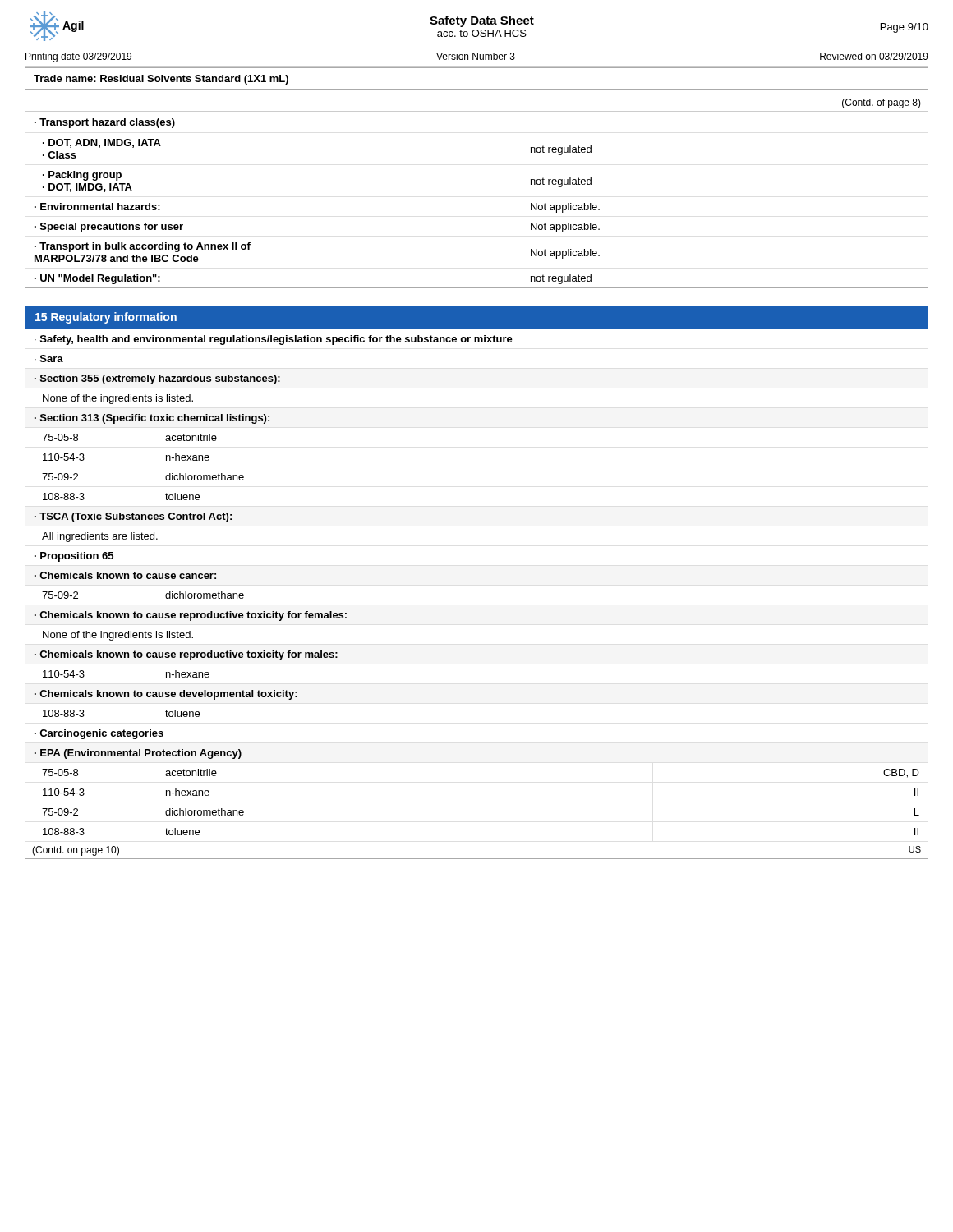Find the text block that reads "Trade name: Residual"
This screenshot has width=953, height=1232.
tap(161, 78)
